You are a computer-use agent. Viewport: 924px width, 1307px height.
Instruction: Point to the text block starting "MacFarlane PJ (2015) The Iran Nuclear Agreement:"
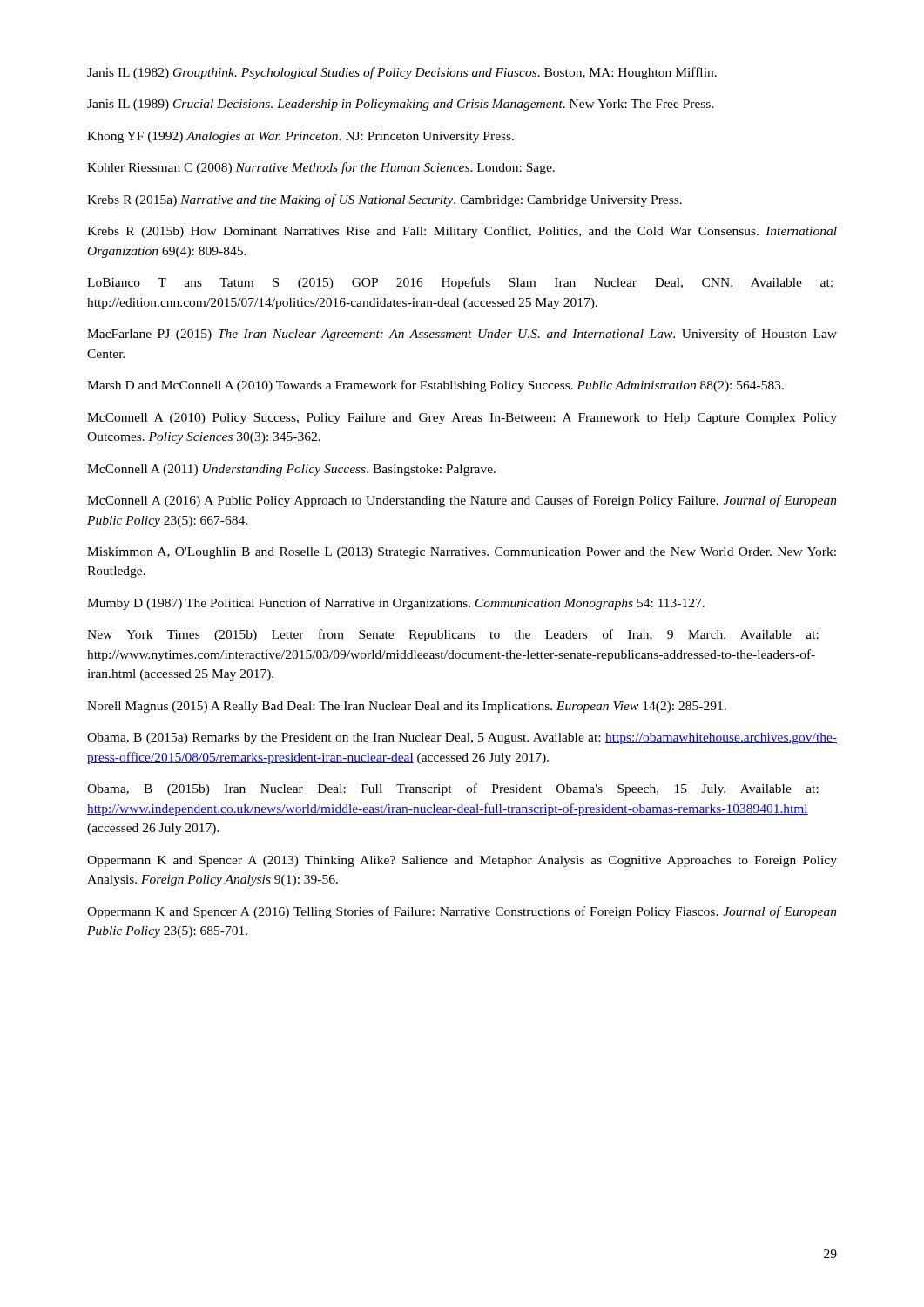pos(462,343)
